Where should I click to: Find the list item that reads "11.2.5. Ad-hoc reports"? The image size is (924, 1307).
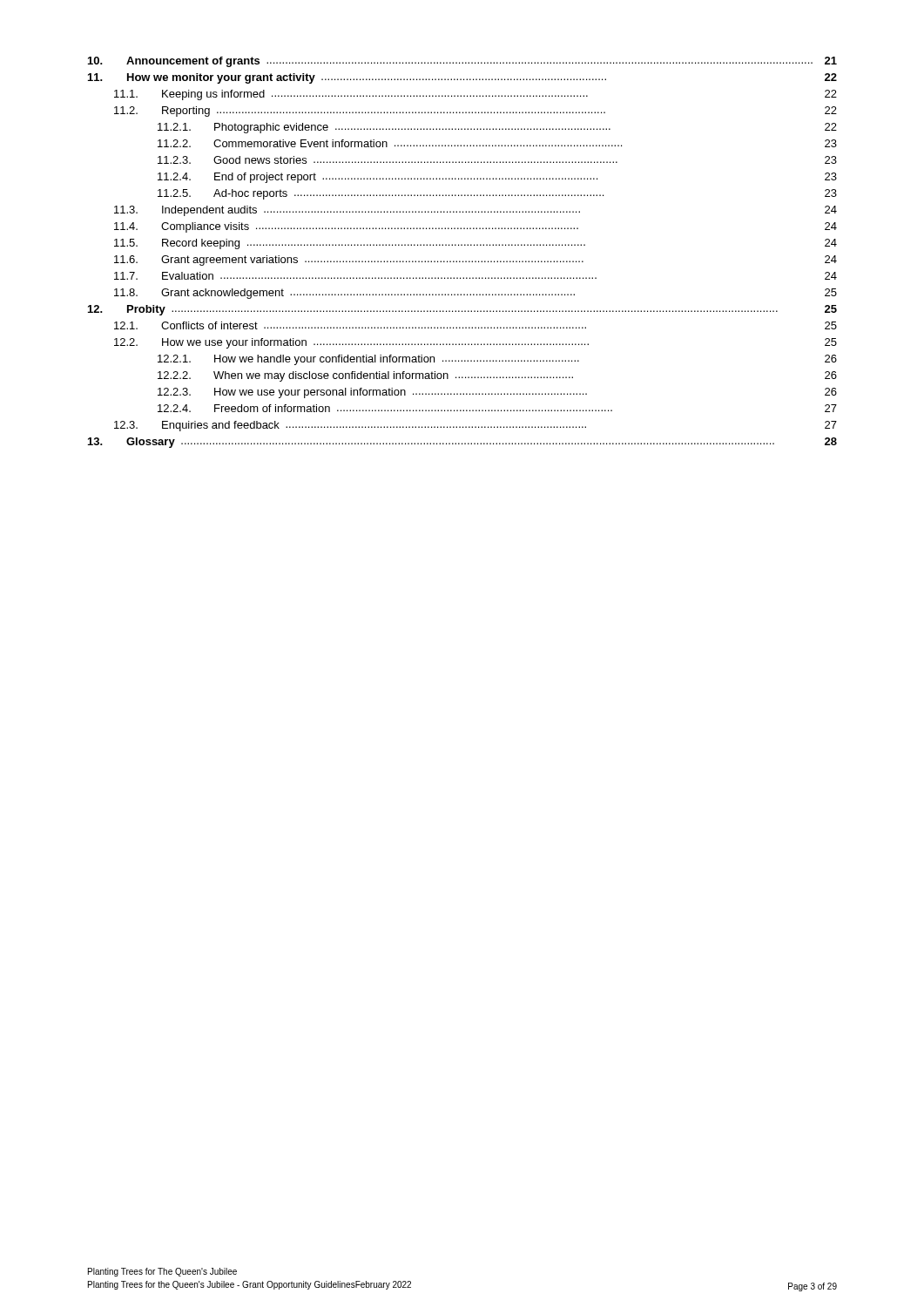(x=497, y=193)
